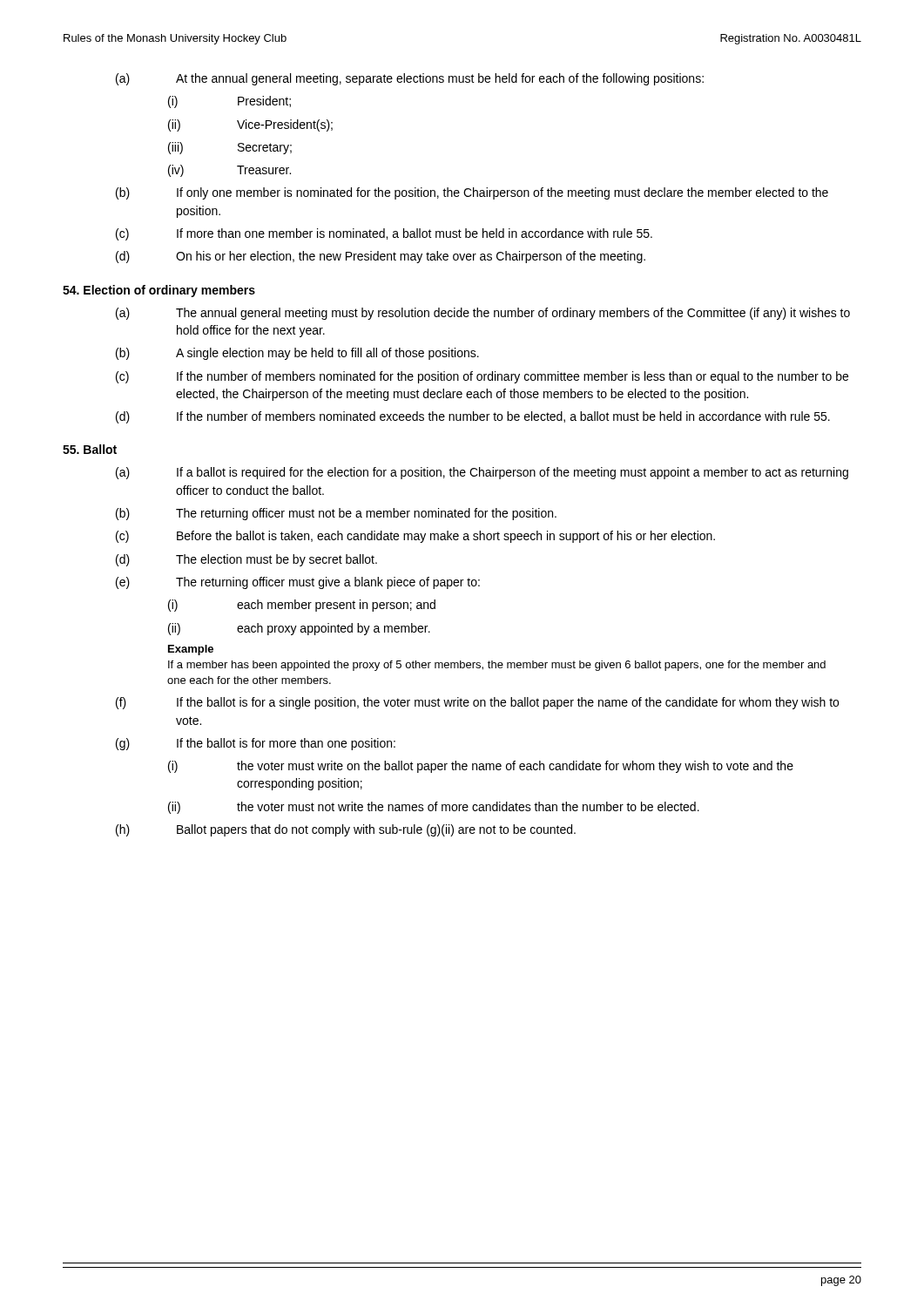924x1307 pixels.
Task: Click on the text starting "(d) The election must be"
Action: coord(246,560)
